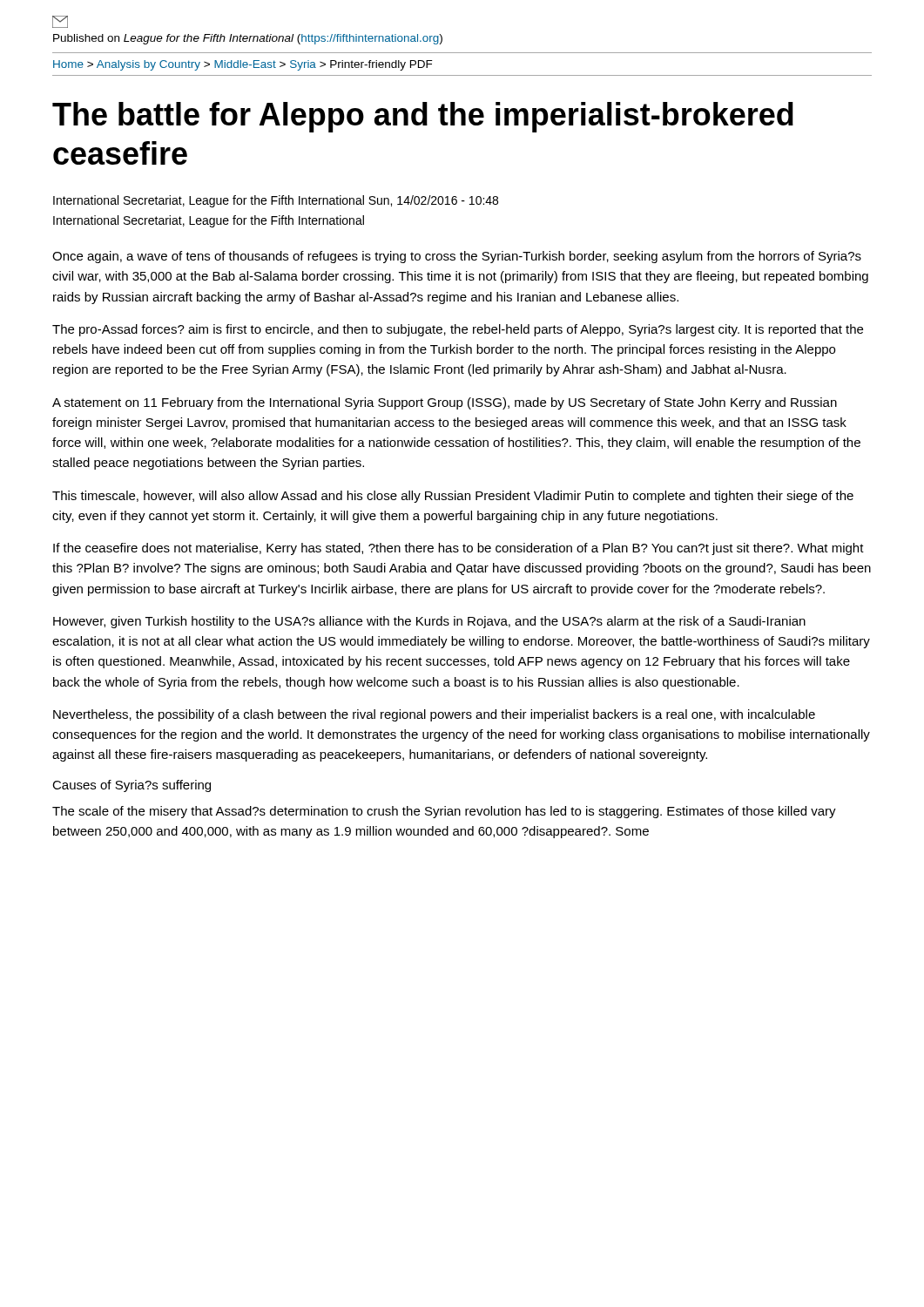Select the text block that says "If the ceasefire does not materialise, Kerry"
Screen dimensions: 1307x924
click(462, 568)
